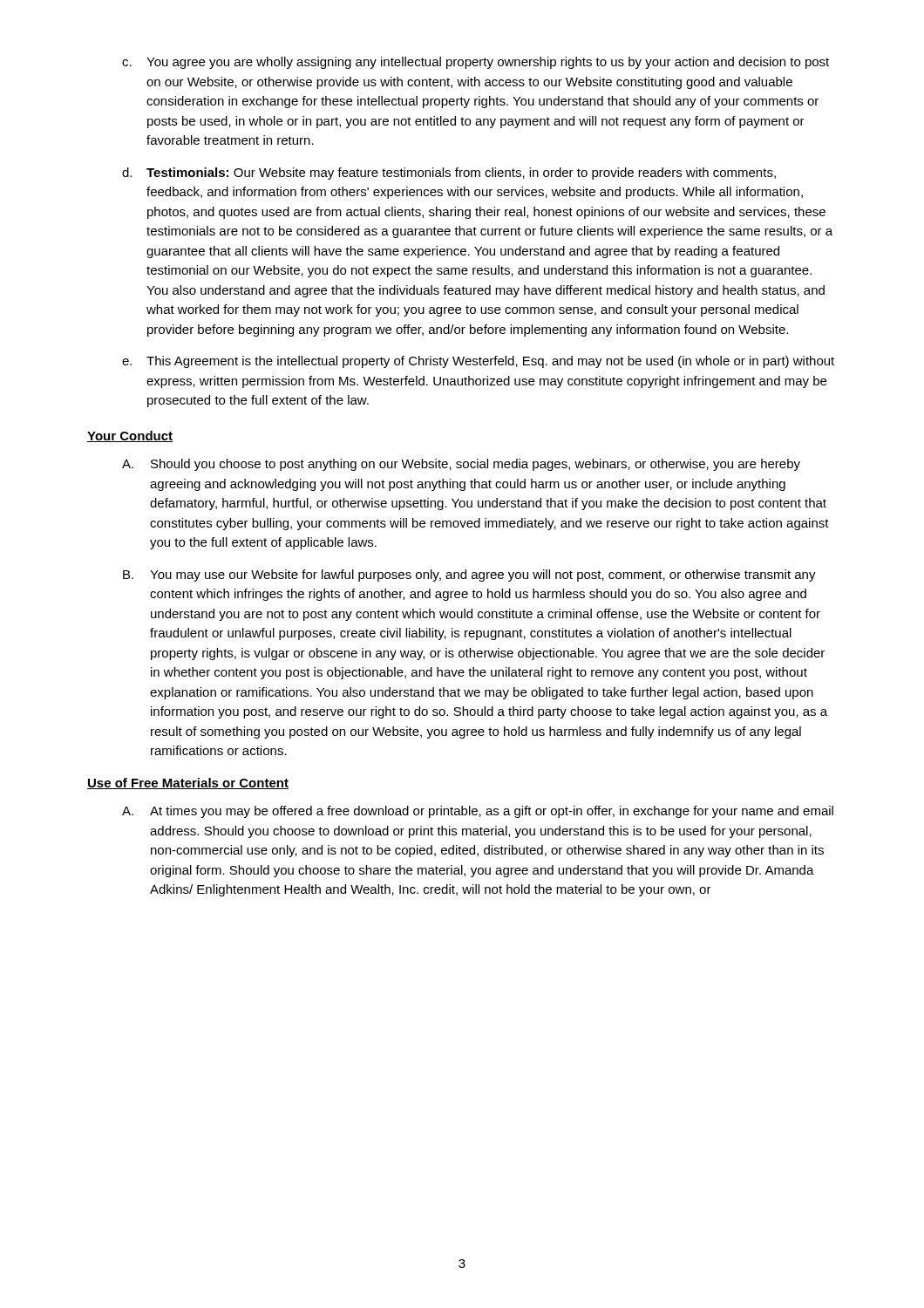The width and height of the screenshot is (924, 1308).
Task: Where does it say "Your Conduct"?
Action: [x=130, y=435]
